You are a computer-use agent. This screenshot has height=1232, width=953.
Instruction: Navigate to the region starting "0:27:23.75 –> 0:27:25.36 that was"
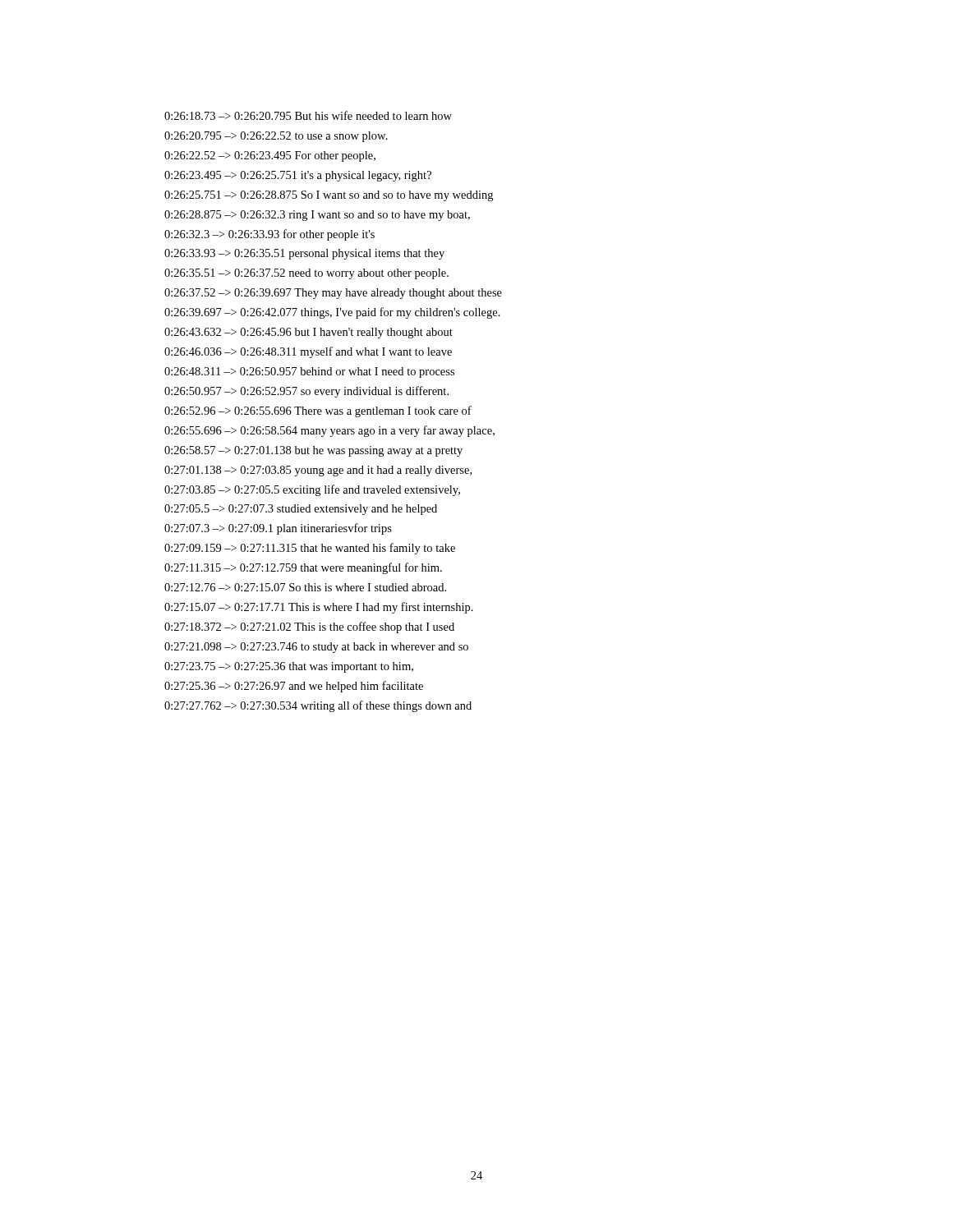pos(289,667)
